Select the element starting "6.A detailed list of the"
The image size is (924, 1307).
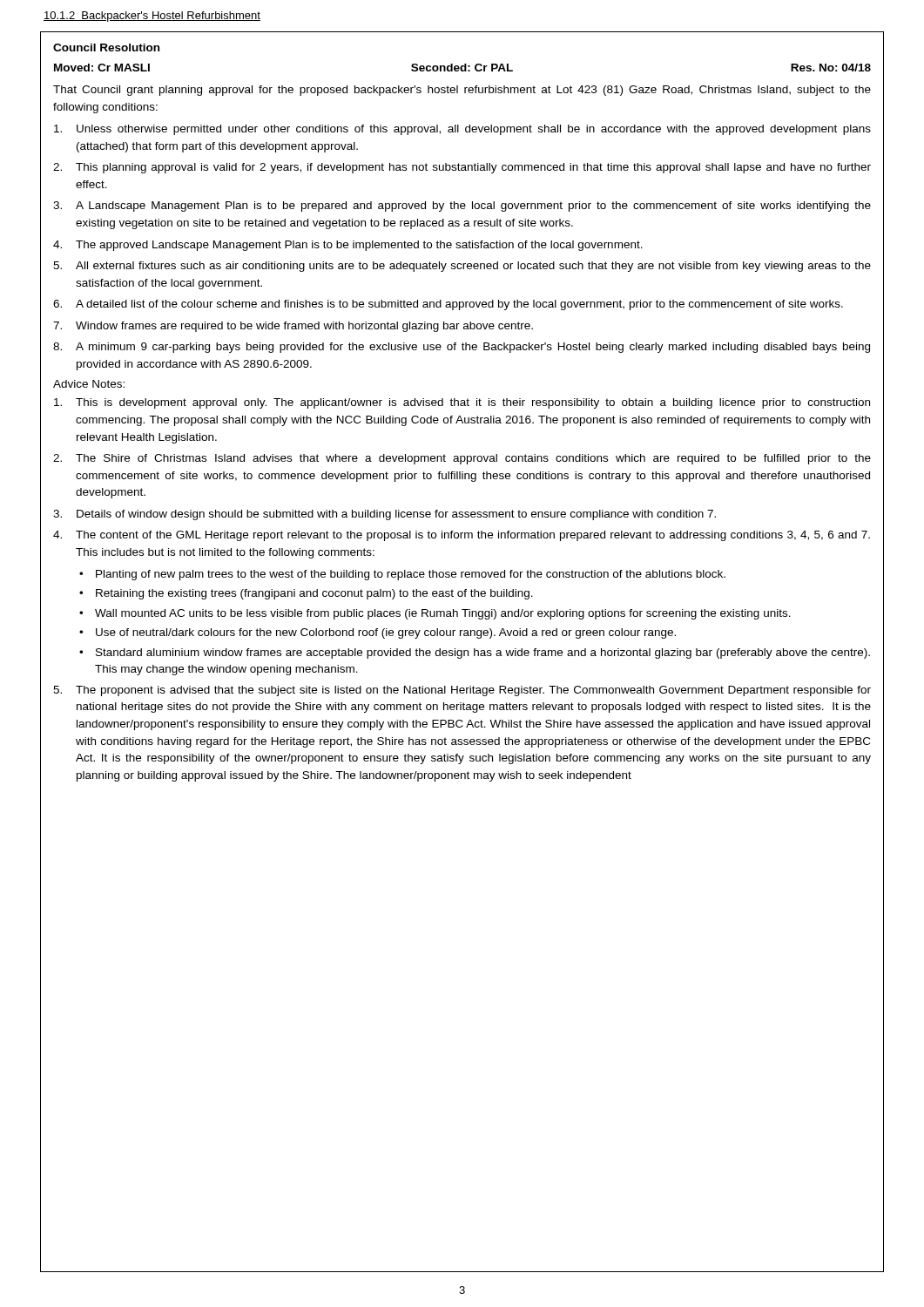(462, 304)
